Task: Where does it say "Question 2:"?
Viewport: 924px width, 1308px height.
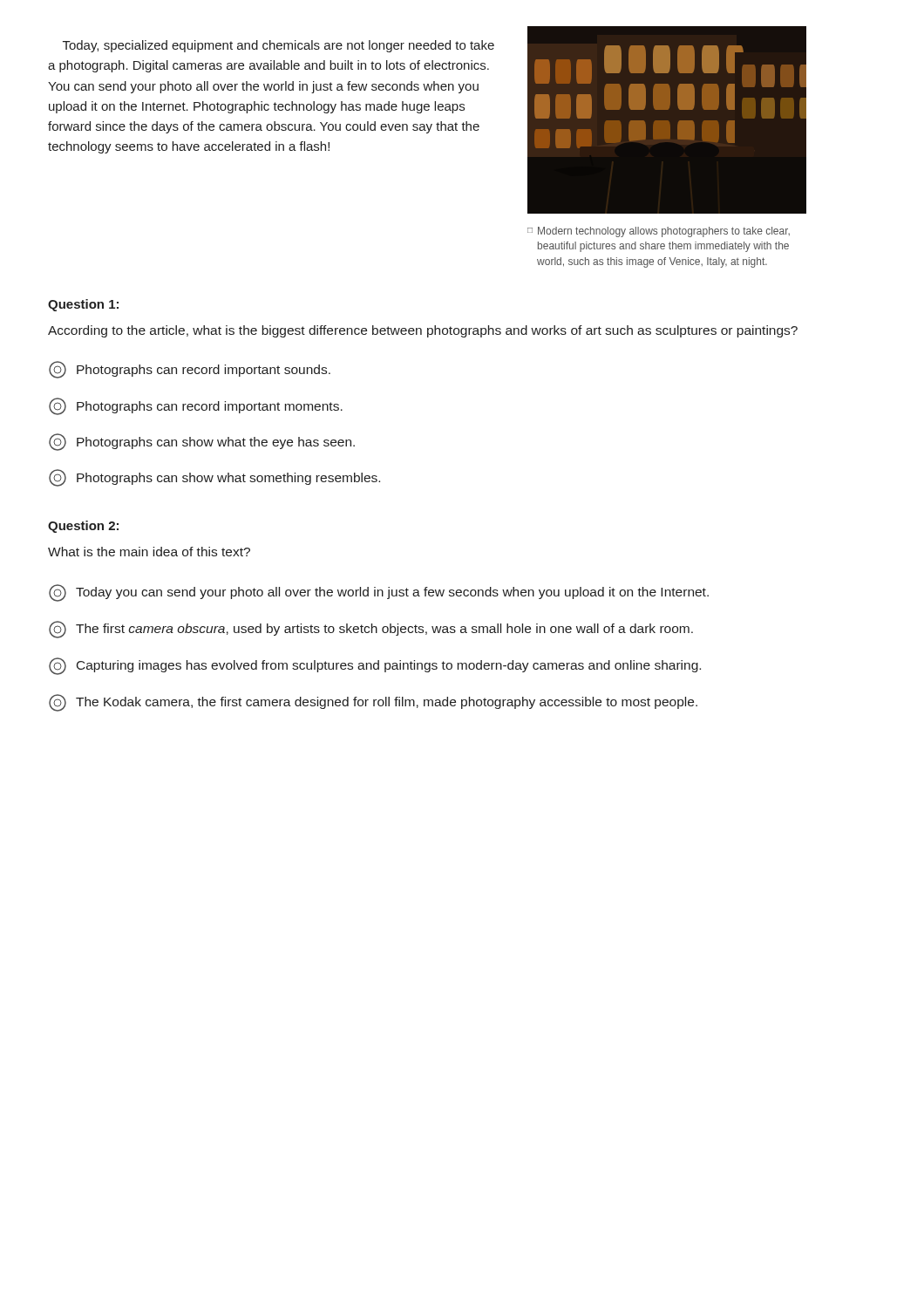Action: tap(84, 526)
